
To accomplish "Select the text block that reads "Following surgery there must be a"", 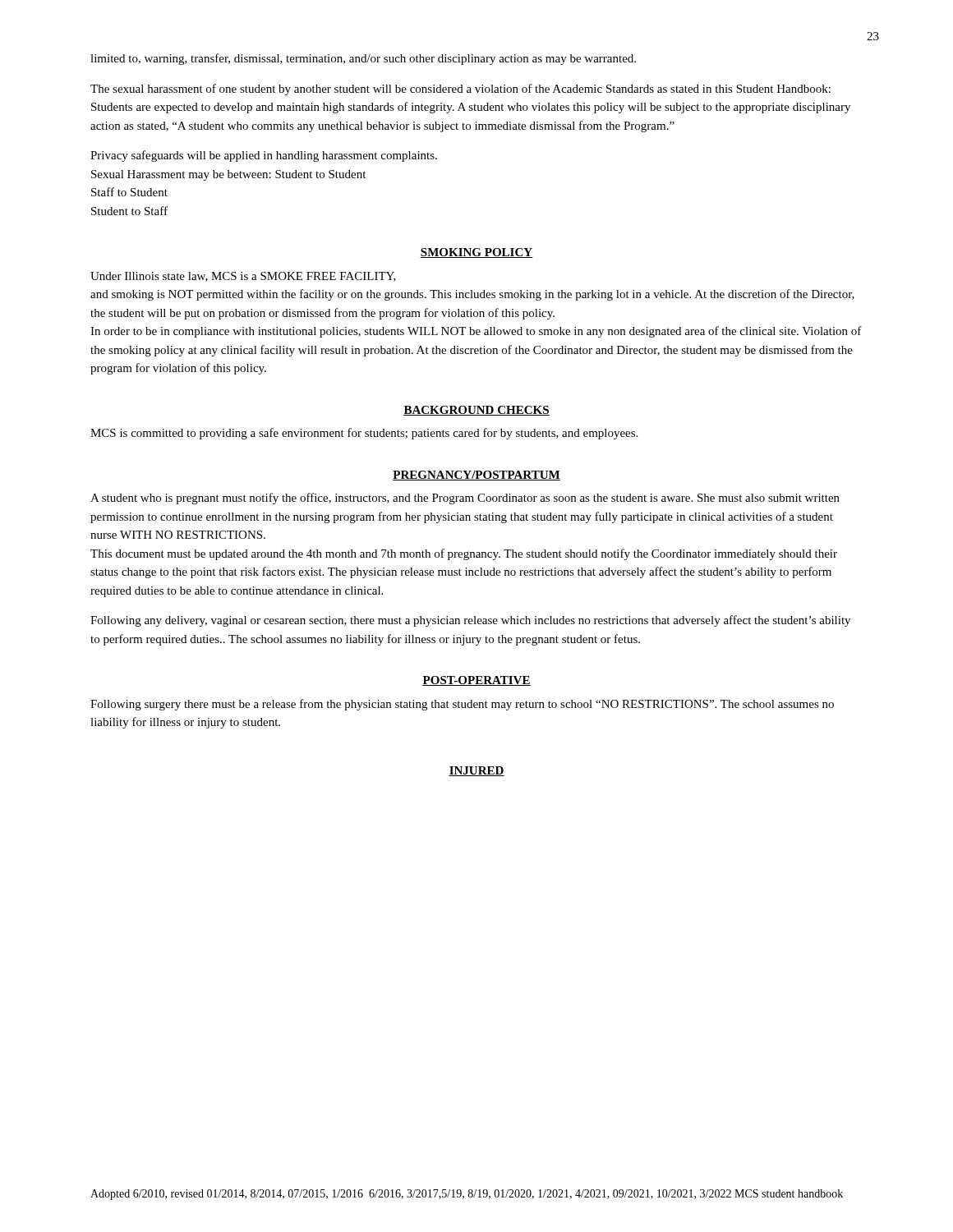I will tap(462, 713).
